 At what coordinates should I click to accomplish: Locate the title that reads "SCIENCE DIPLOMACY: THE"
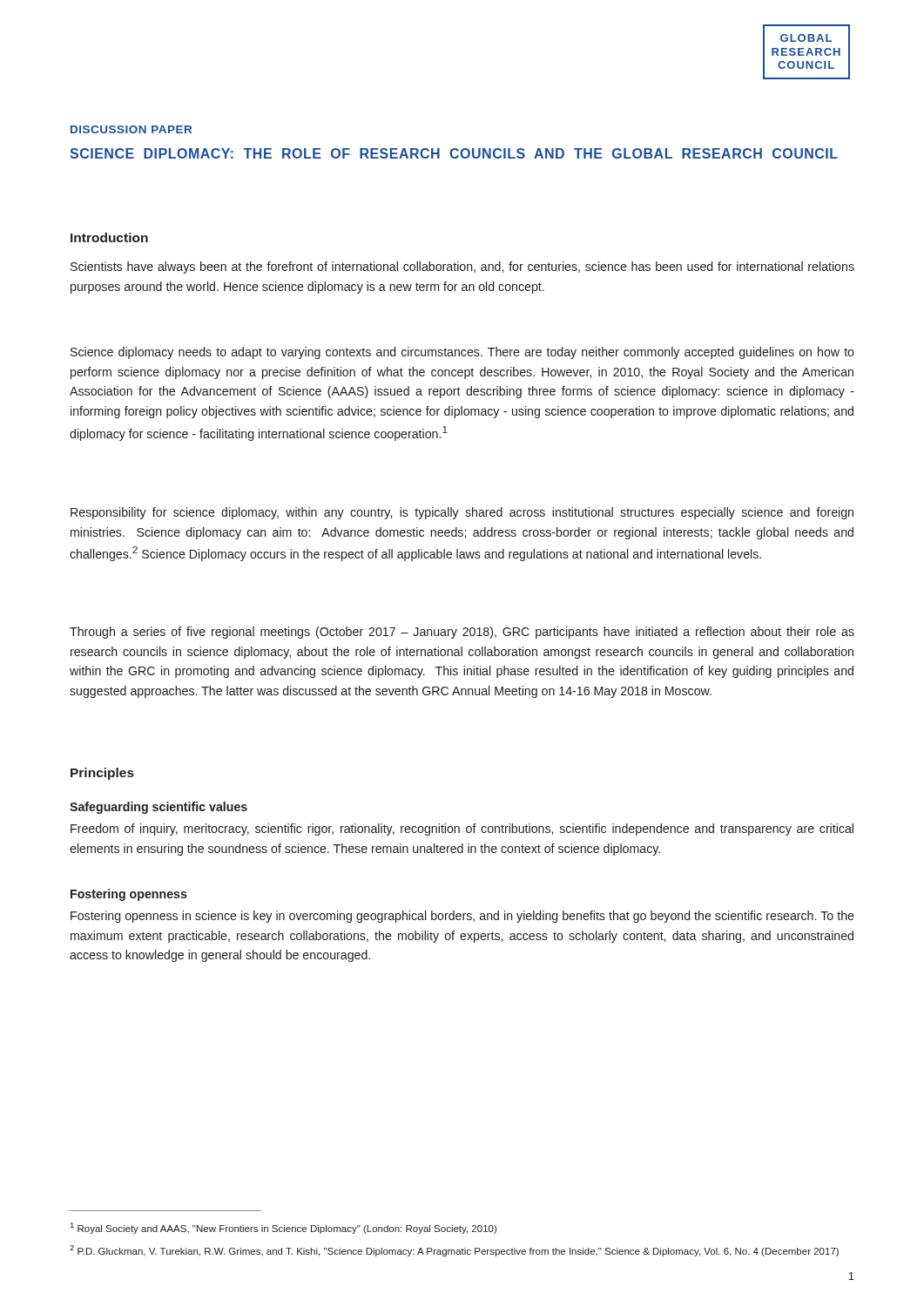tap(454, 154)
